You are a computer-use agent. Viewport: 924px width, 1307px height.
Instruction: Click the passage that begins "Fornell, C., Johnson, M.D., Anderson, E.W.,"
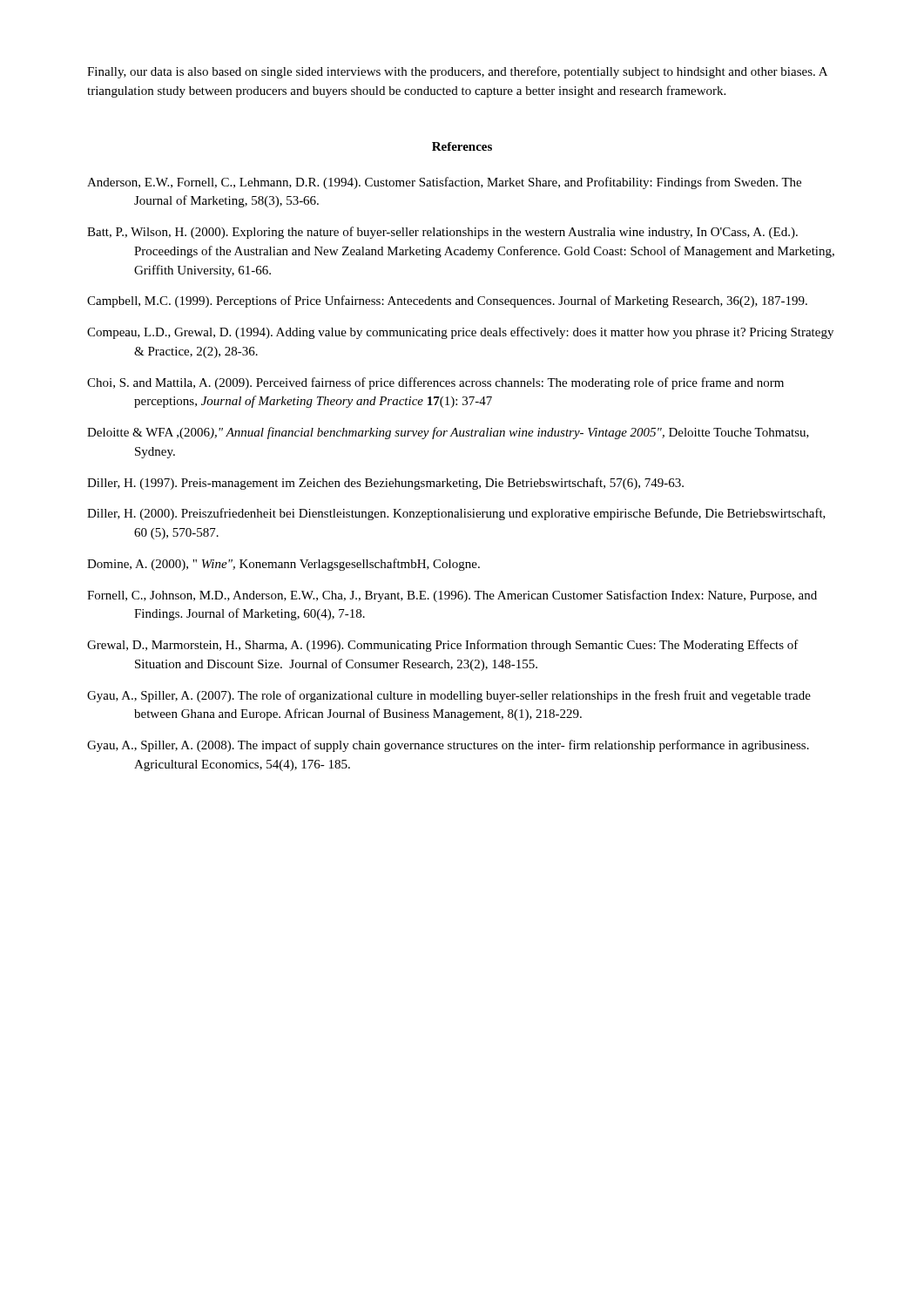click(x=452, y=604)
